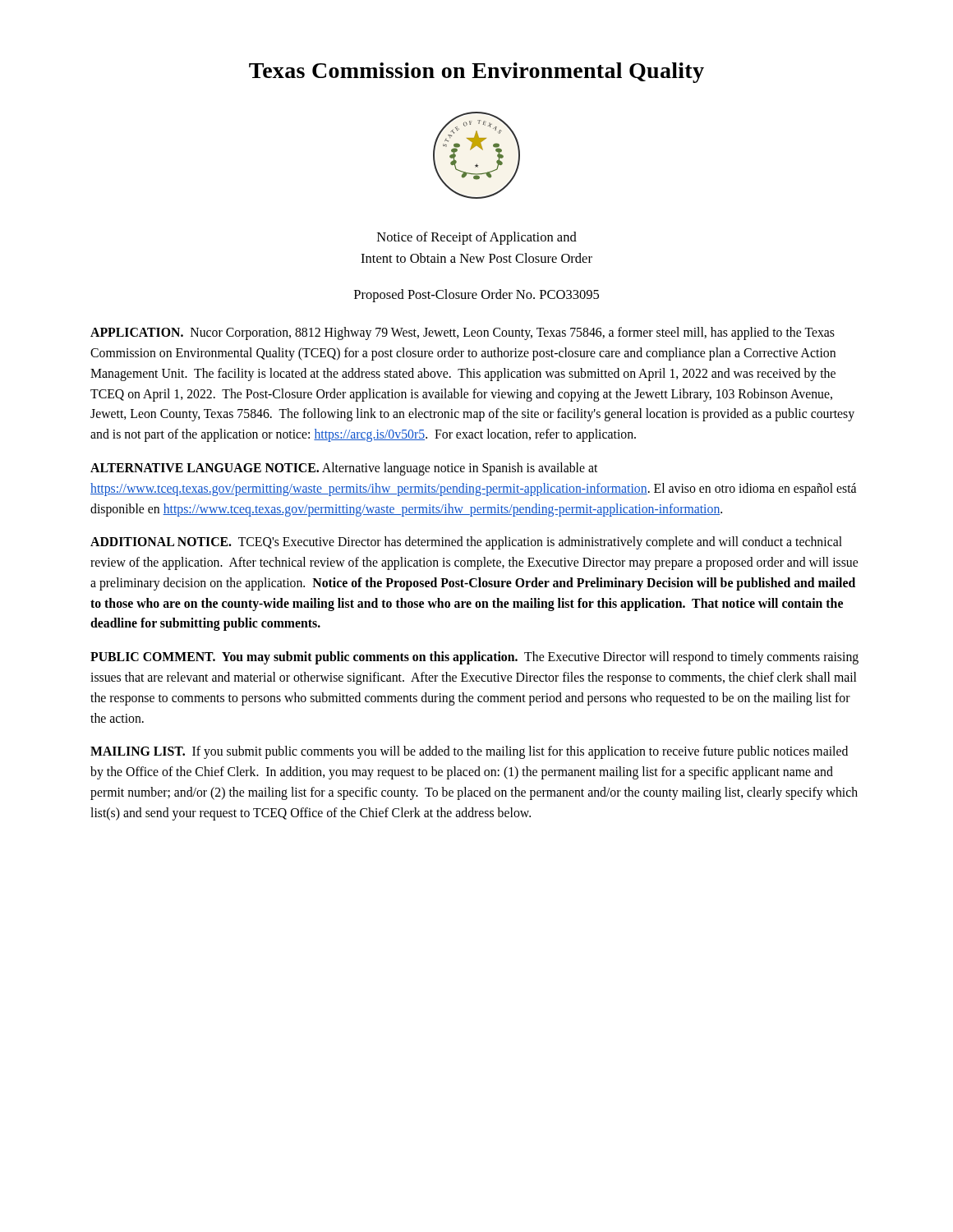Click on the text block that says "MAILING LIST. If you submit public"
953x1232 pixels.
coord(474,782)
